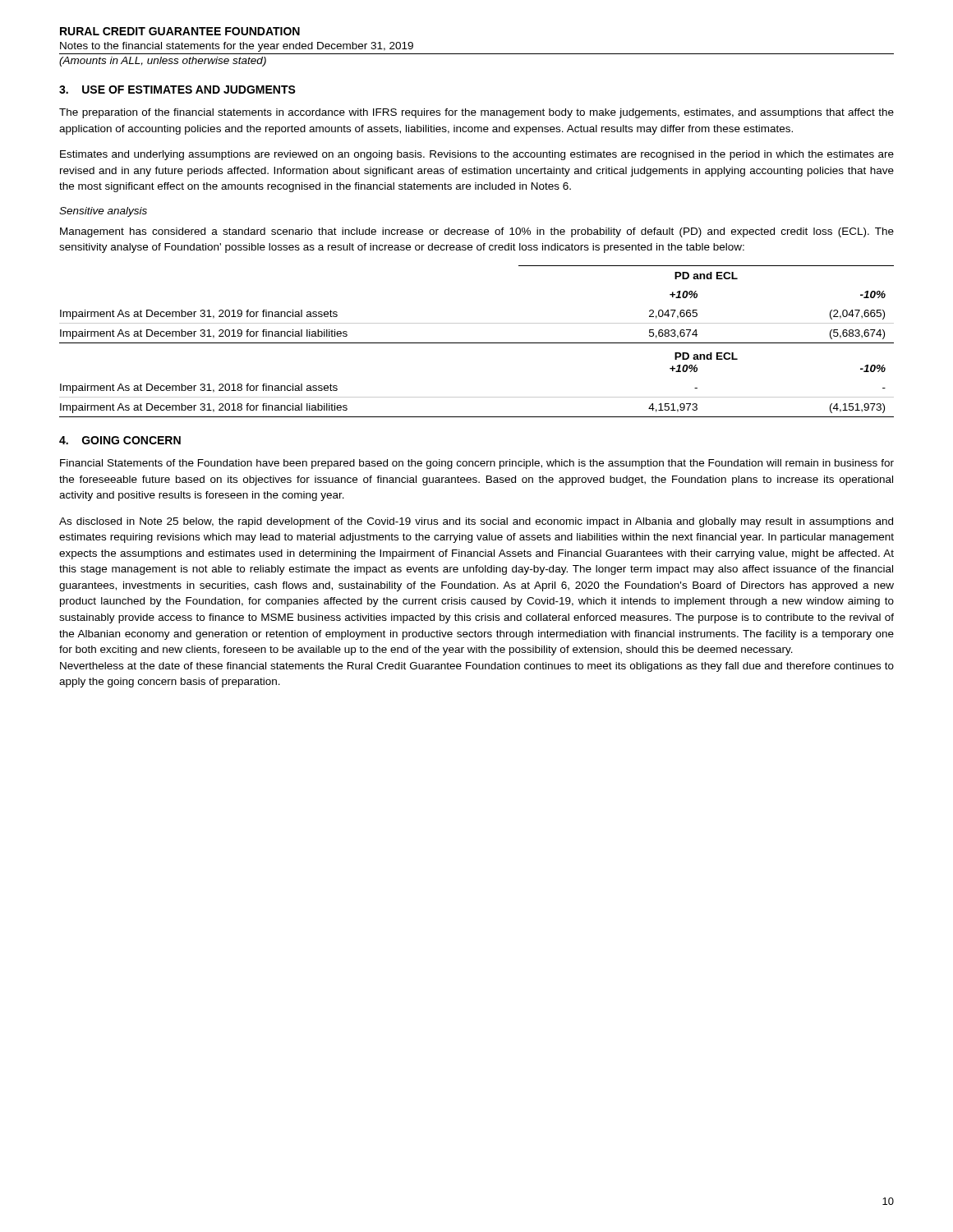
Task: Click where it says "4. GOING CONCERN"
Action: point(120,440)
